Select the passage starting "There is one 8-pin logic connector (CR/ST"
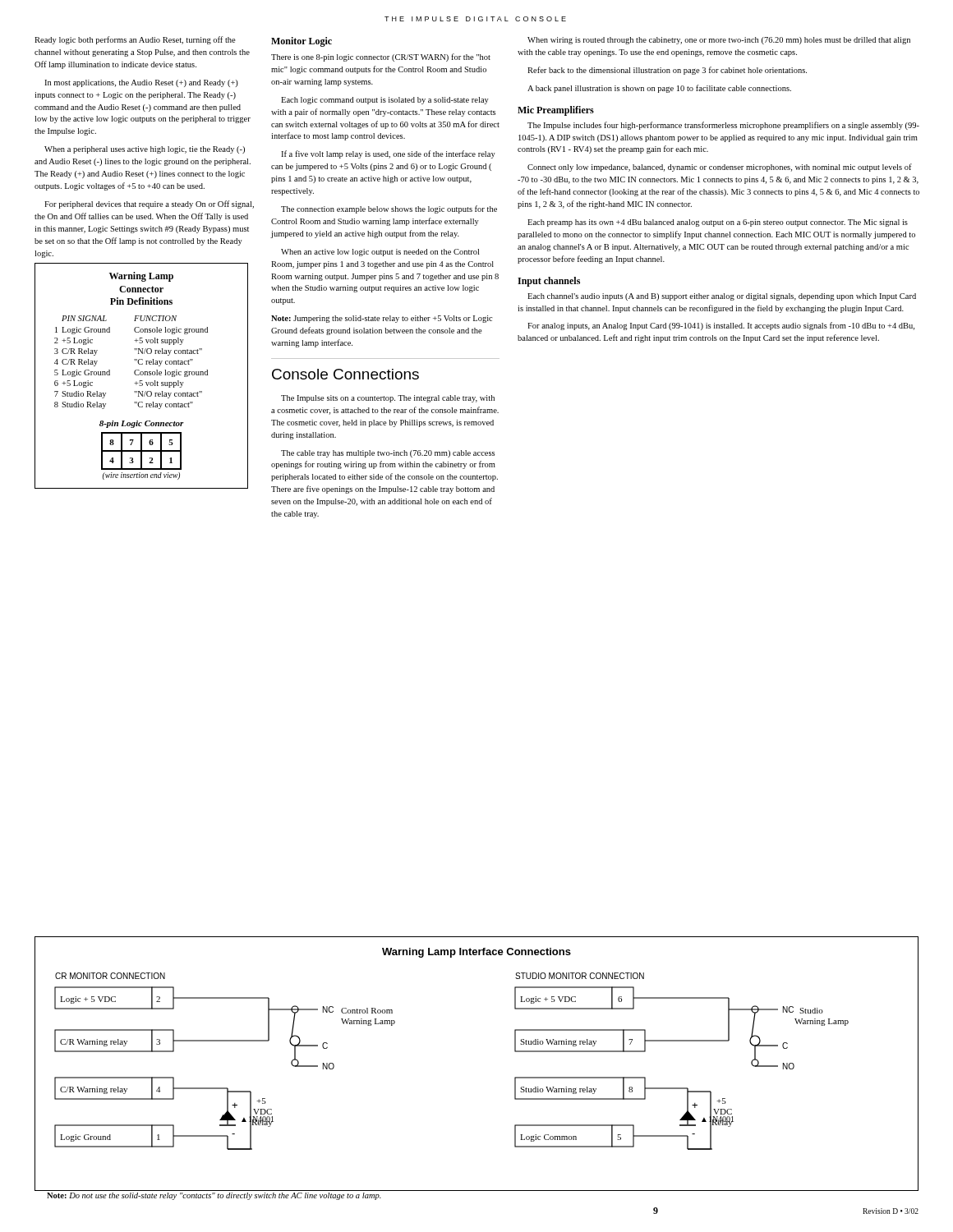The width and height of the screenshot is (953, 1232). (385, 70)
